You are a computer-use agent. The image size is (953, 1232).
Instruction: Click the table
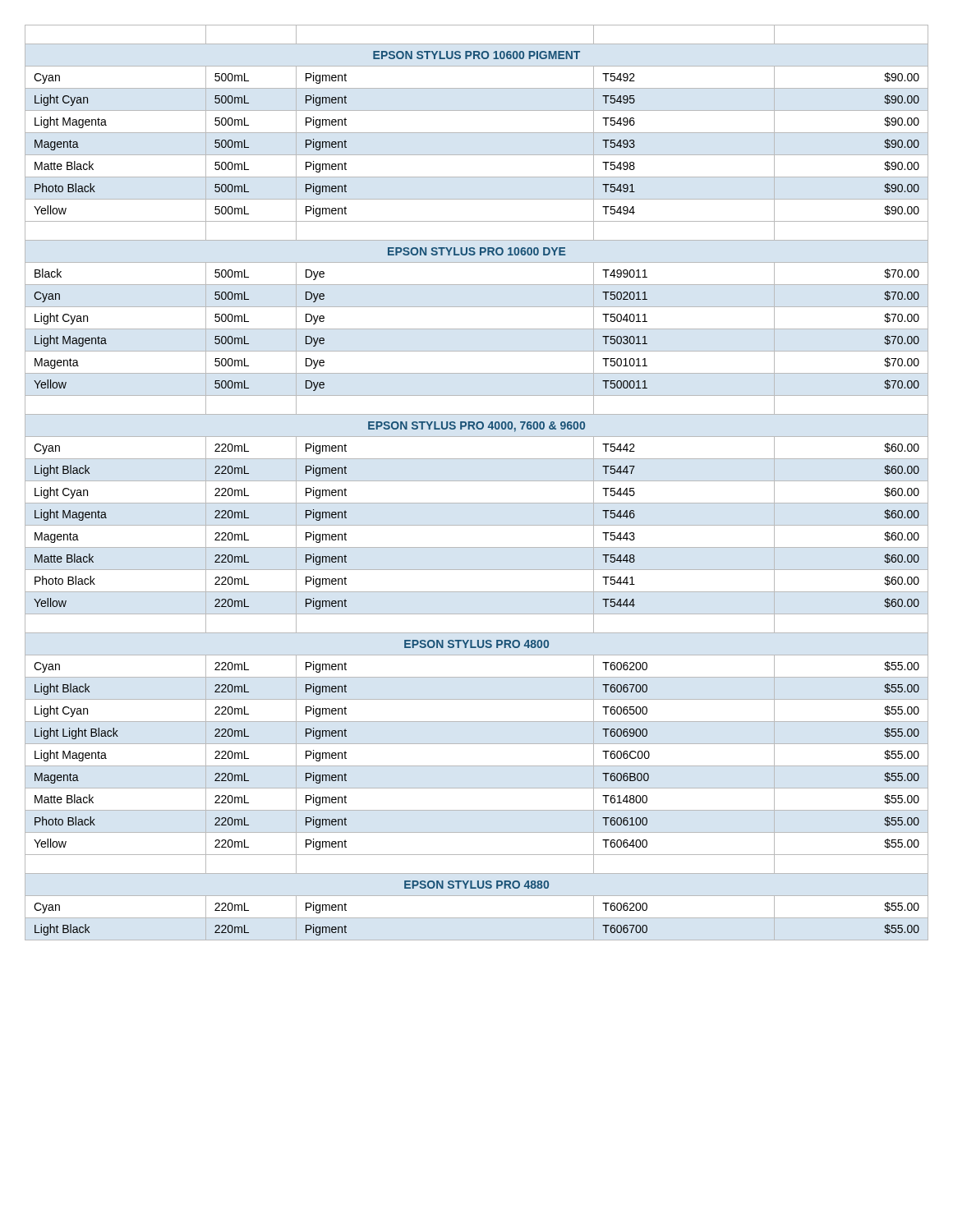(x=476, y=483)
